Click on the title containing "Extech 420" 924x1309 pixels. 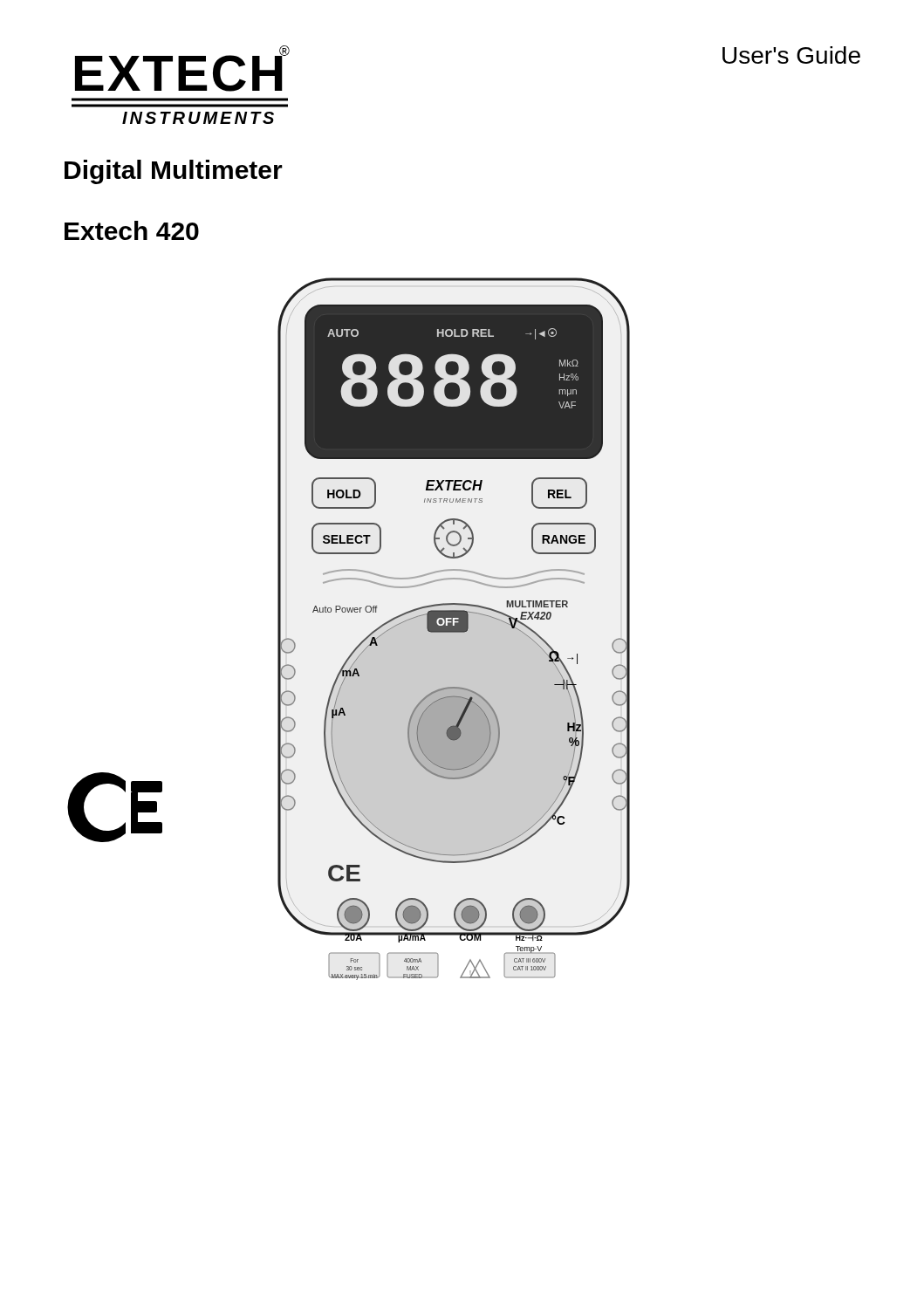[x=131, y=231]
